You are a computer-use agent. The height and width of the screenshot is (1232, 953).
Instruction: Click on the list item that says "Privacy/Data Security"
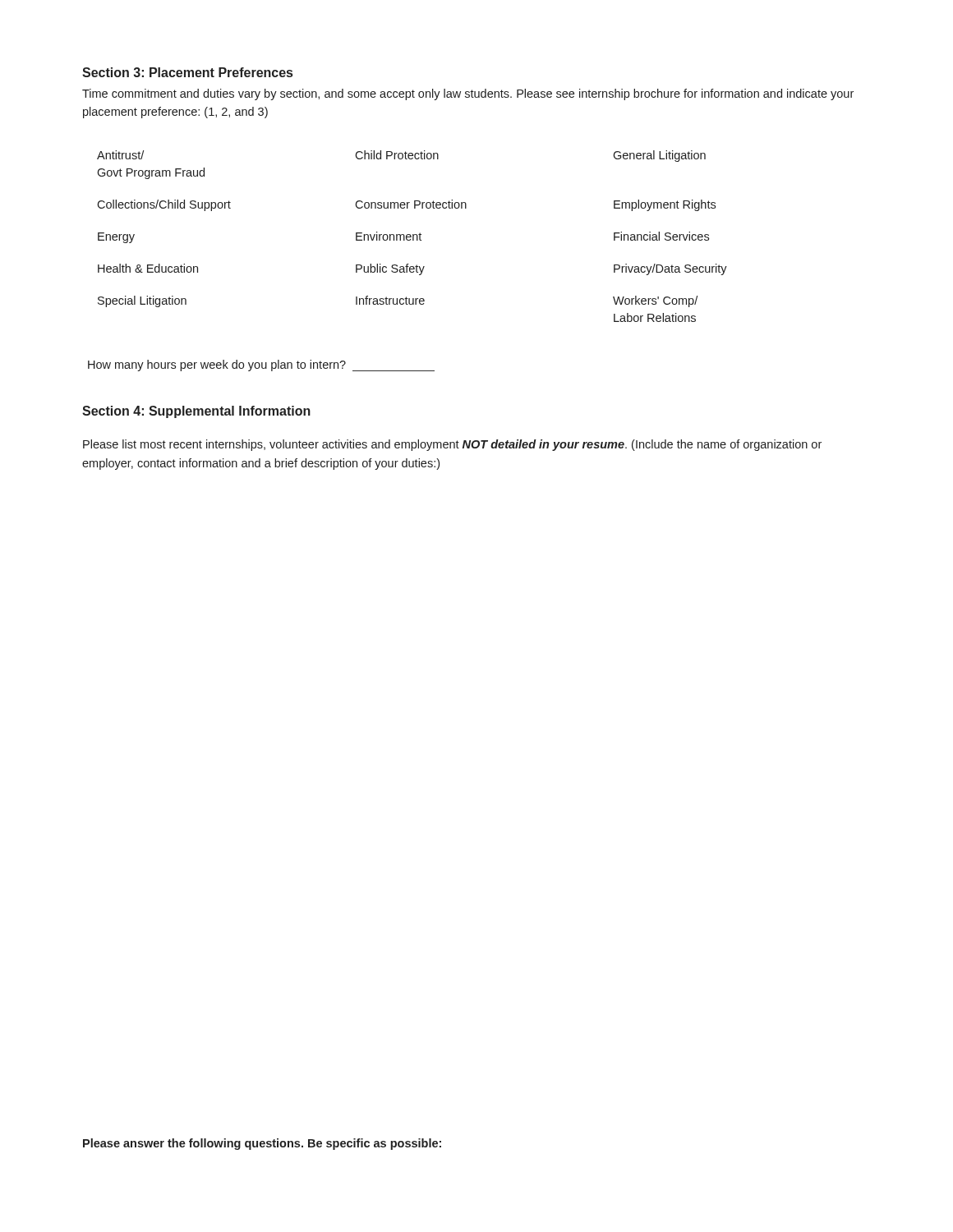(670, 268)
